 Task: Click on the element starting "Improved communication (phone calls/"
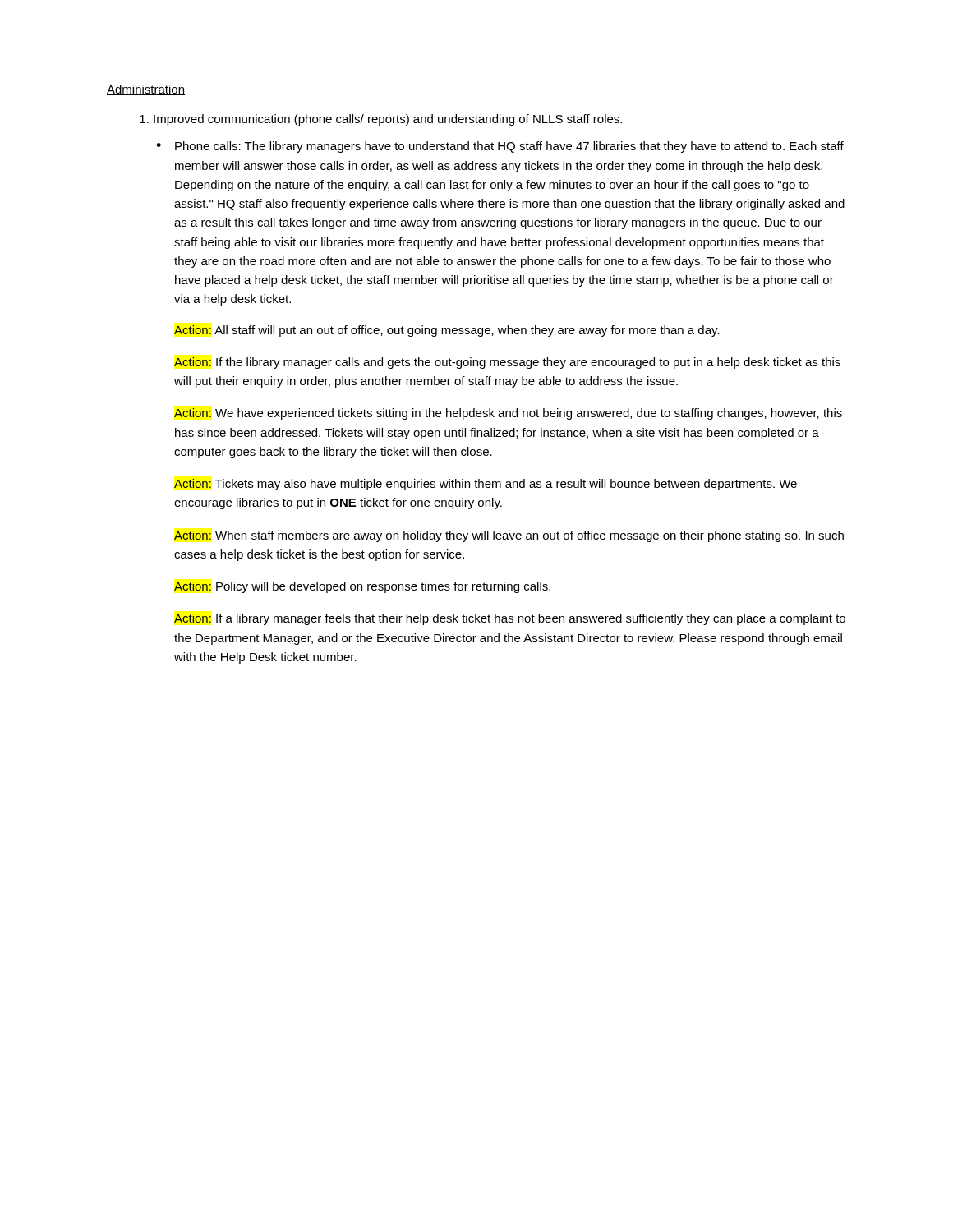click(485, 119)
